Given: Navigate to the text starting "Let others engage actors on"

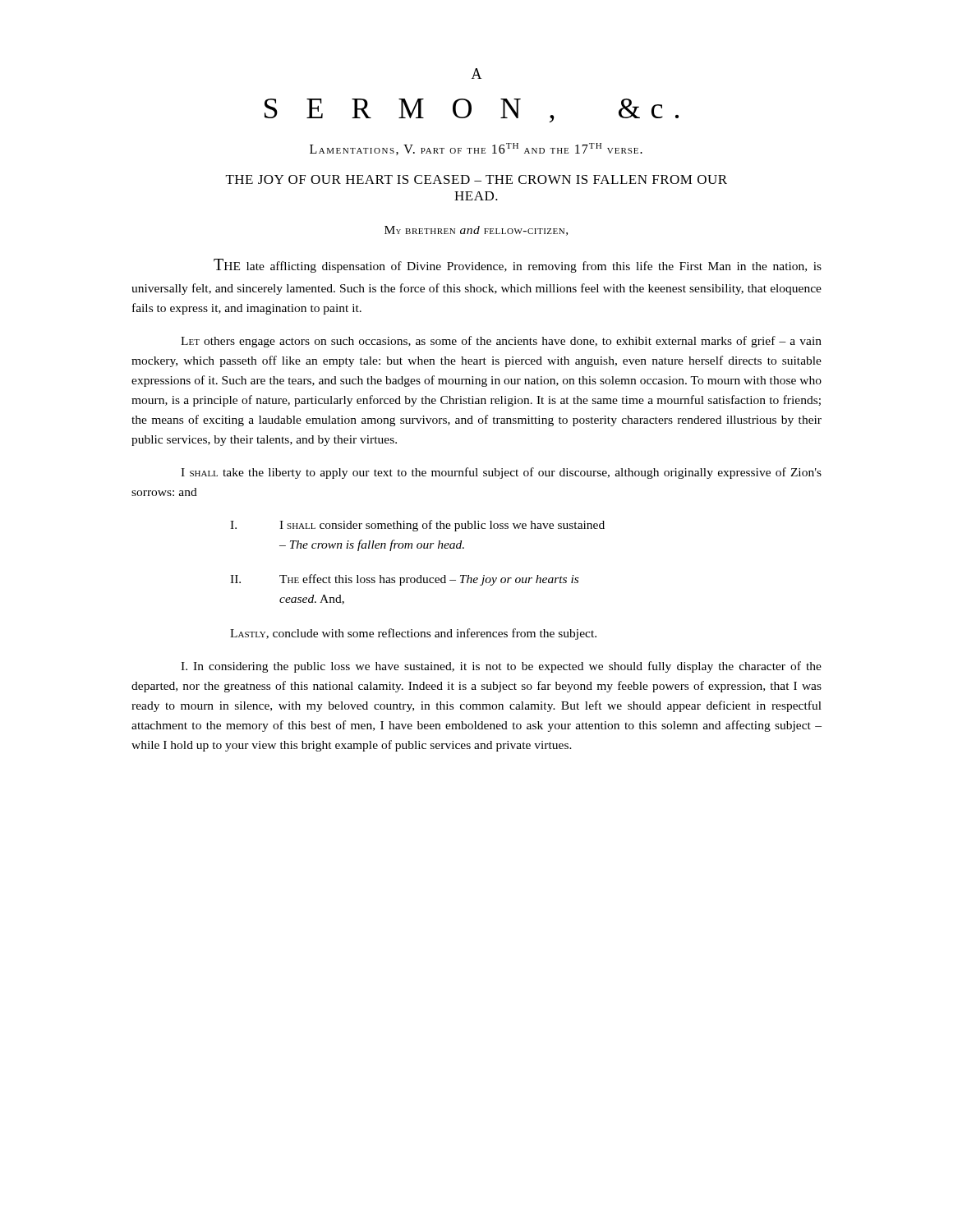Looking at the screenshot, I should point(476,389).
